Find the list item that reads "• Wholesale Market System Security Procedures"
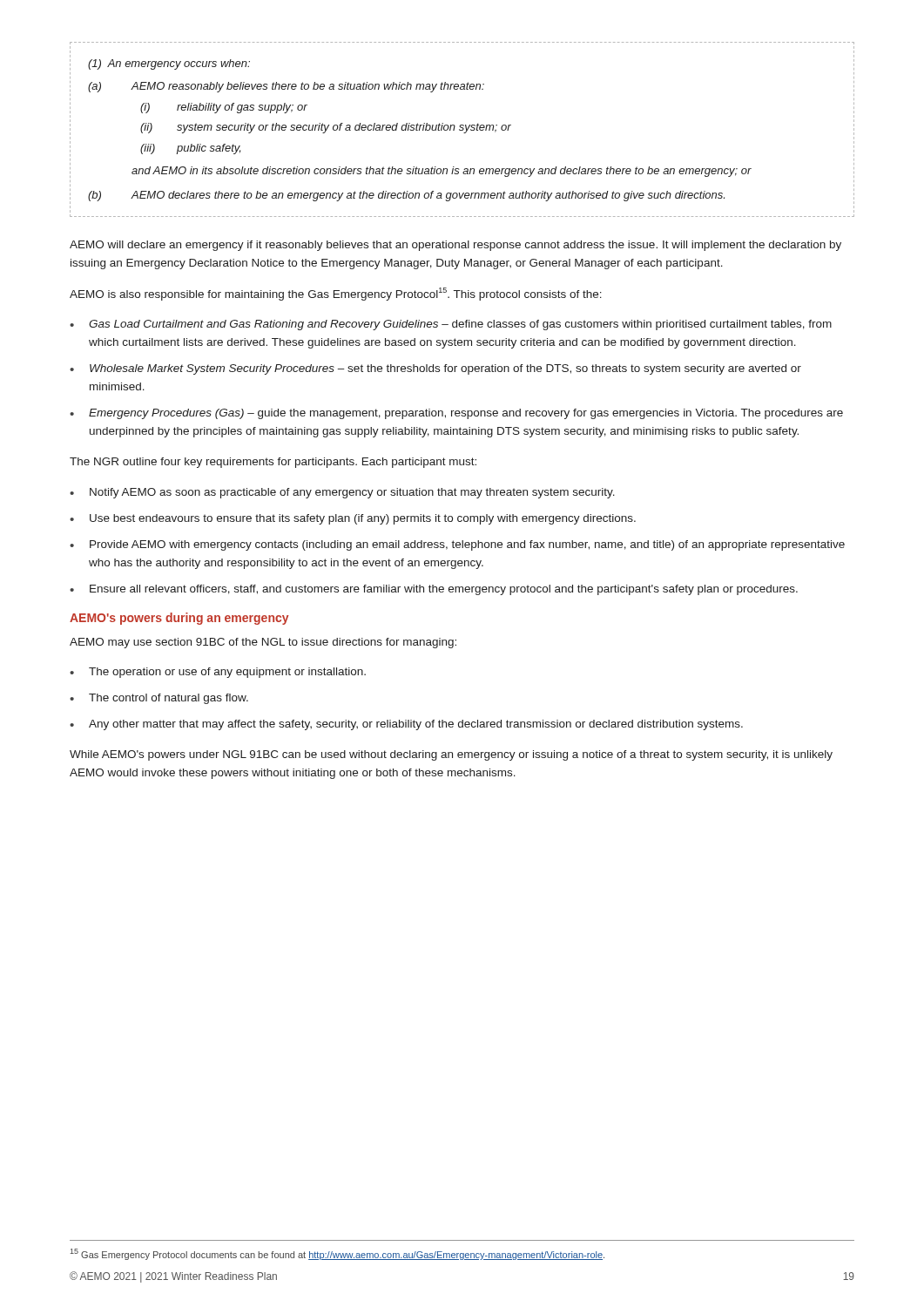 [x=462, y=378]
